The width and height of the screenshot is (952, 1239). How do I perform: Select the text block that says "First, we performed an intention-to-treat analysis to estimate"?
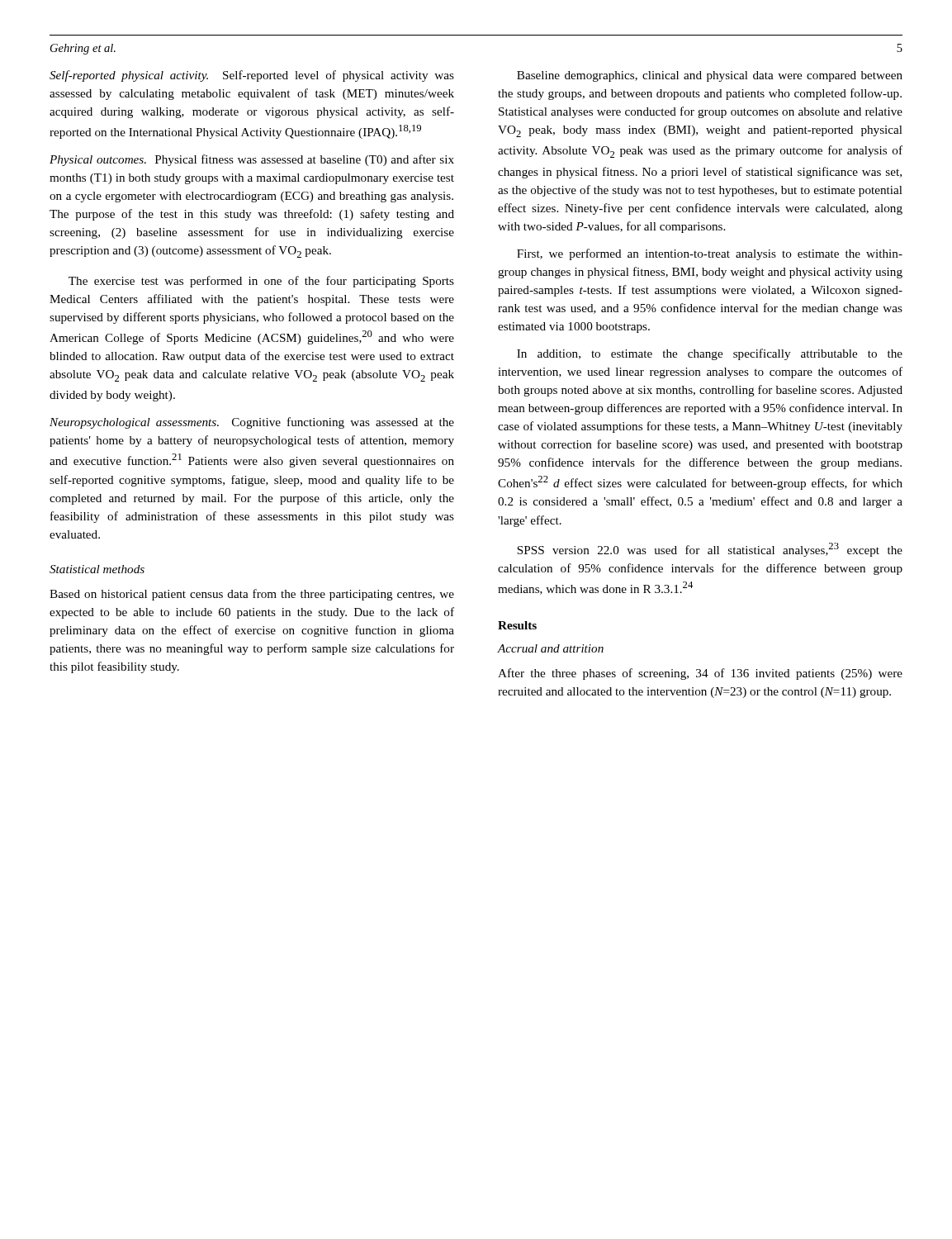[x=700, y=290]
